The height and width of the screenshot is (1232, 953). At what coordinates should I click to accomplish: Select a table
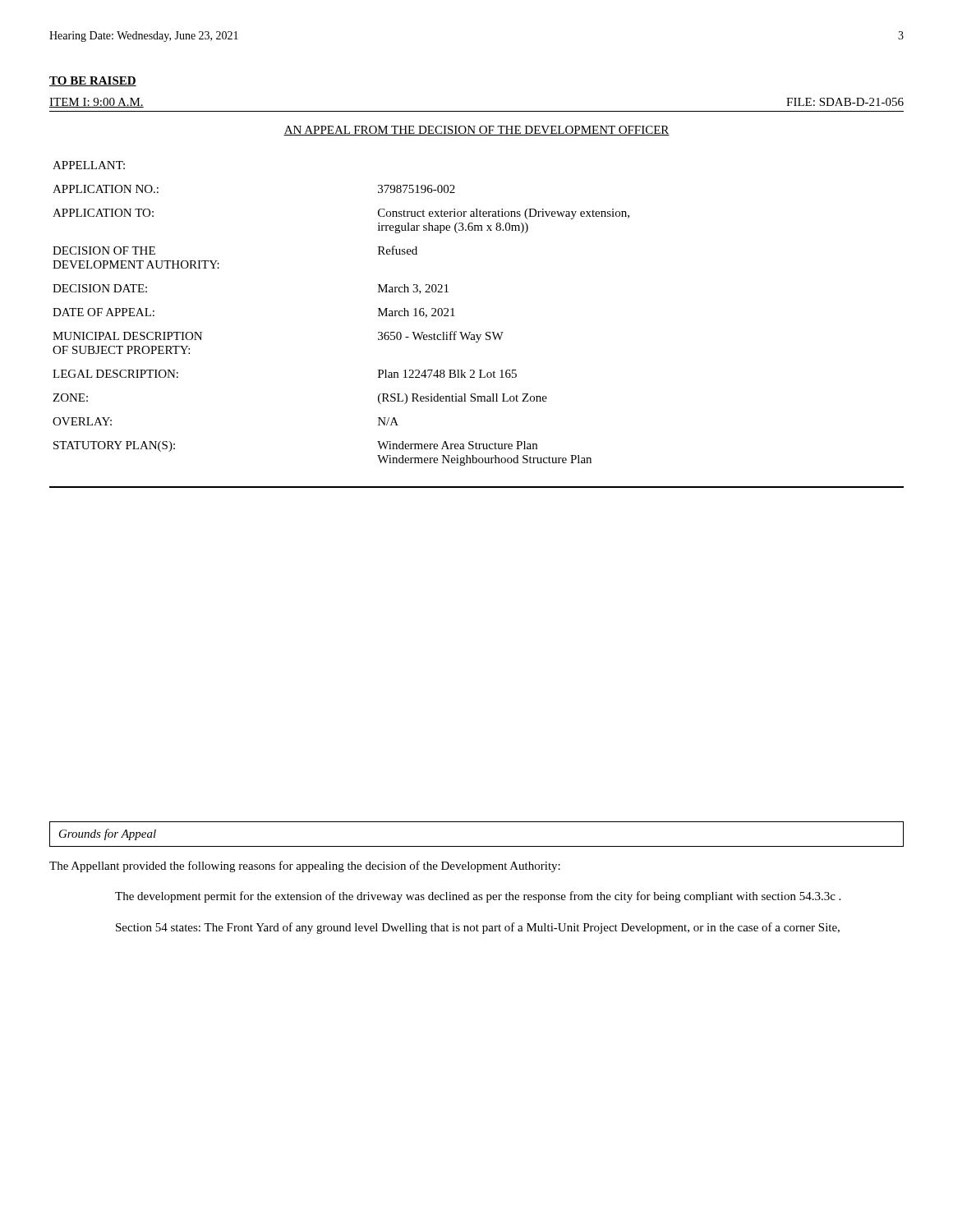(476, 313)
